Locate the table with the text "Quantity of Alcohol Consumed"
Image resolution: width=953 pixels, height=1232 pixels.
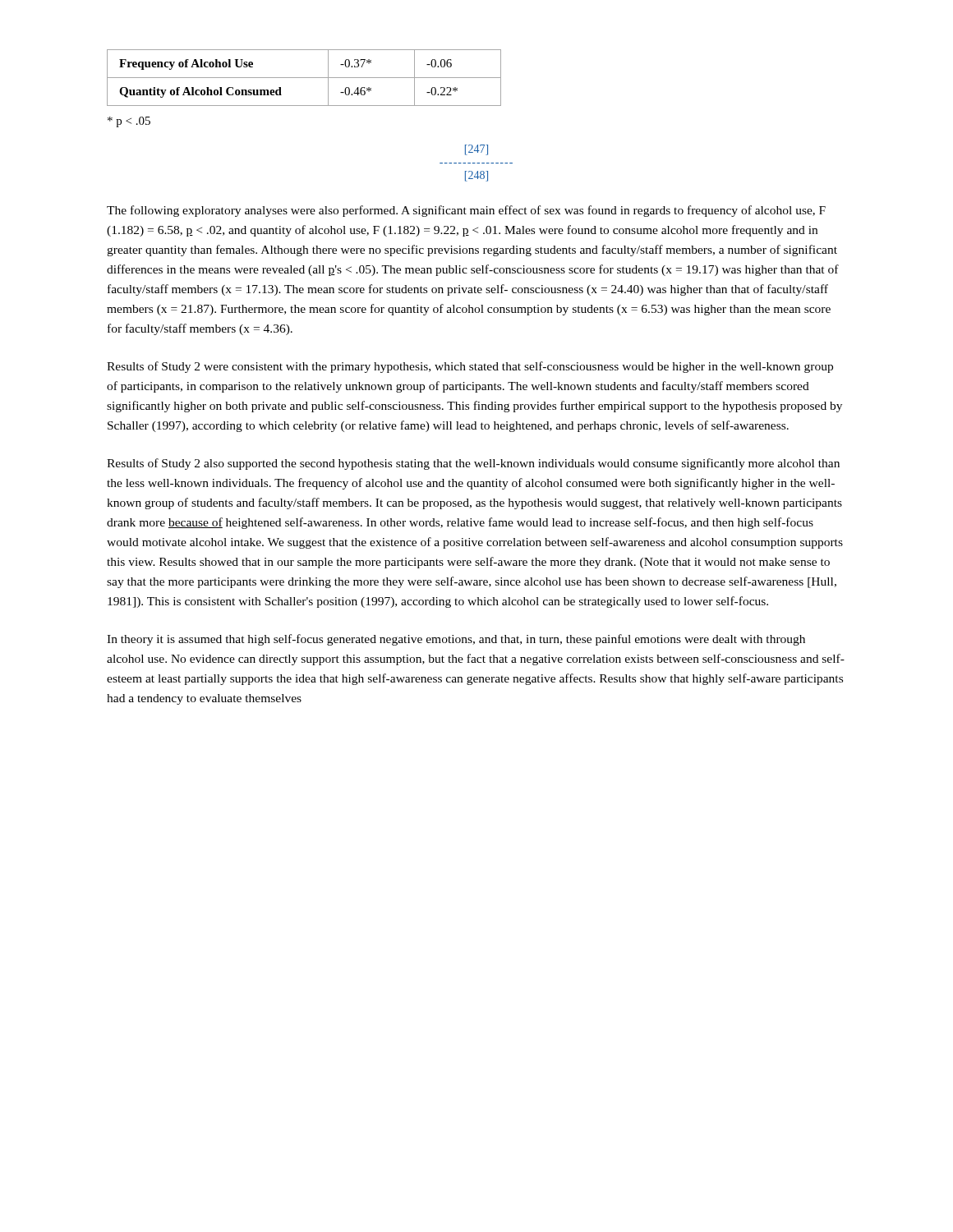(x=476, y=78)
